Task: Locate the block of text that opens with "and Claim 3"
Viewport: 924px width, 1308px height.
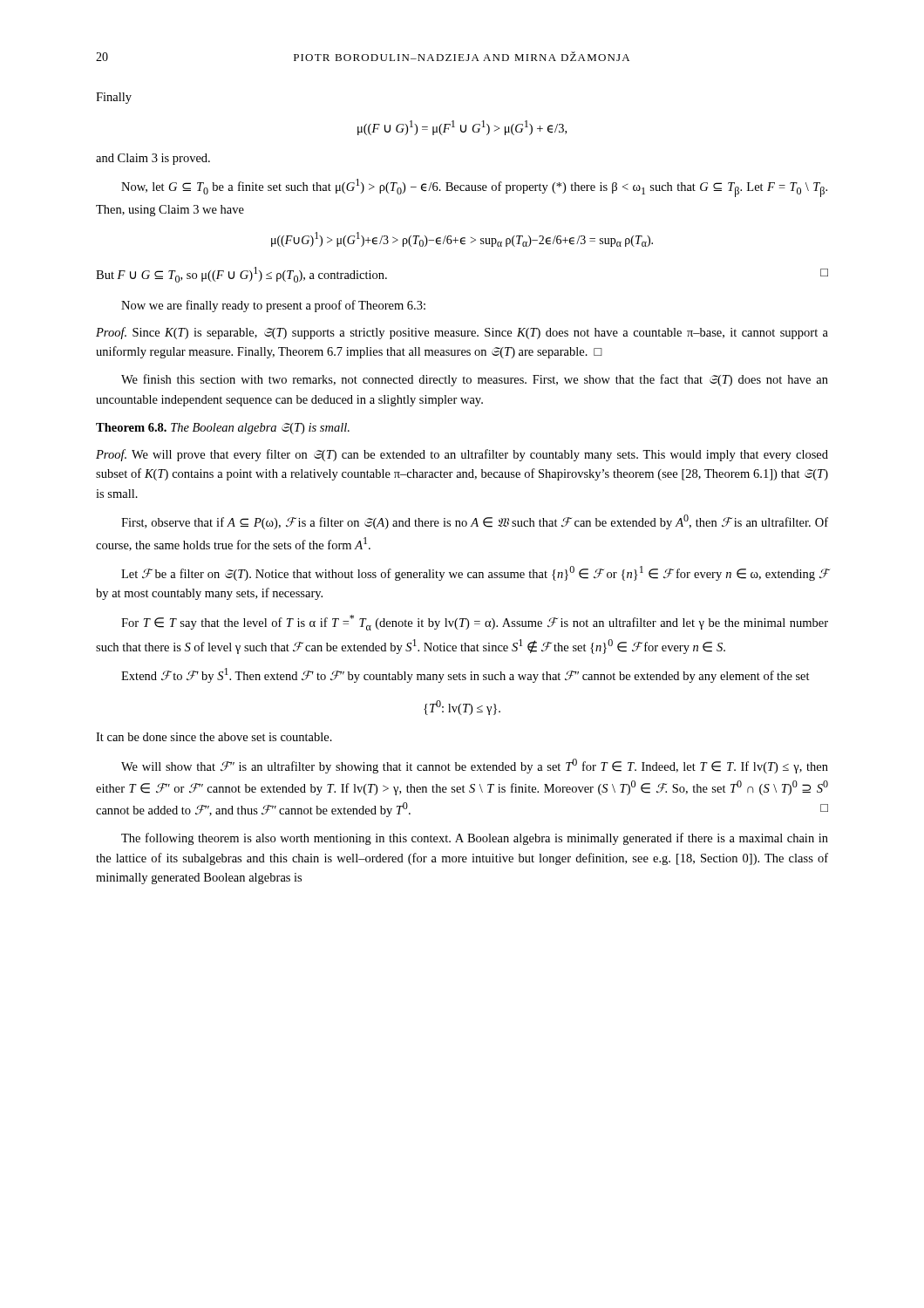Action: click(153, 159)
